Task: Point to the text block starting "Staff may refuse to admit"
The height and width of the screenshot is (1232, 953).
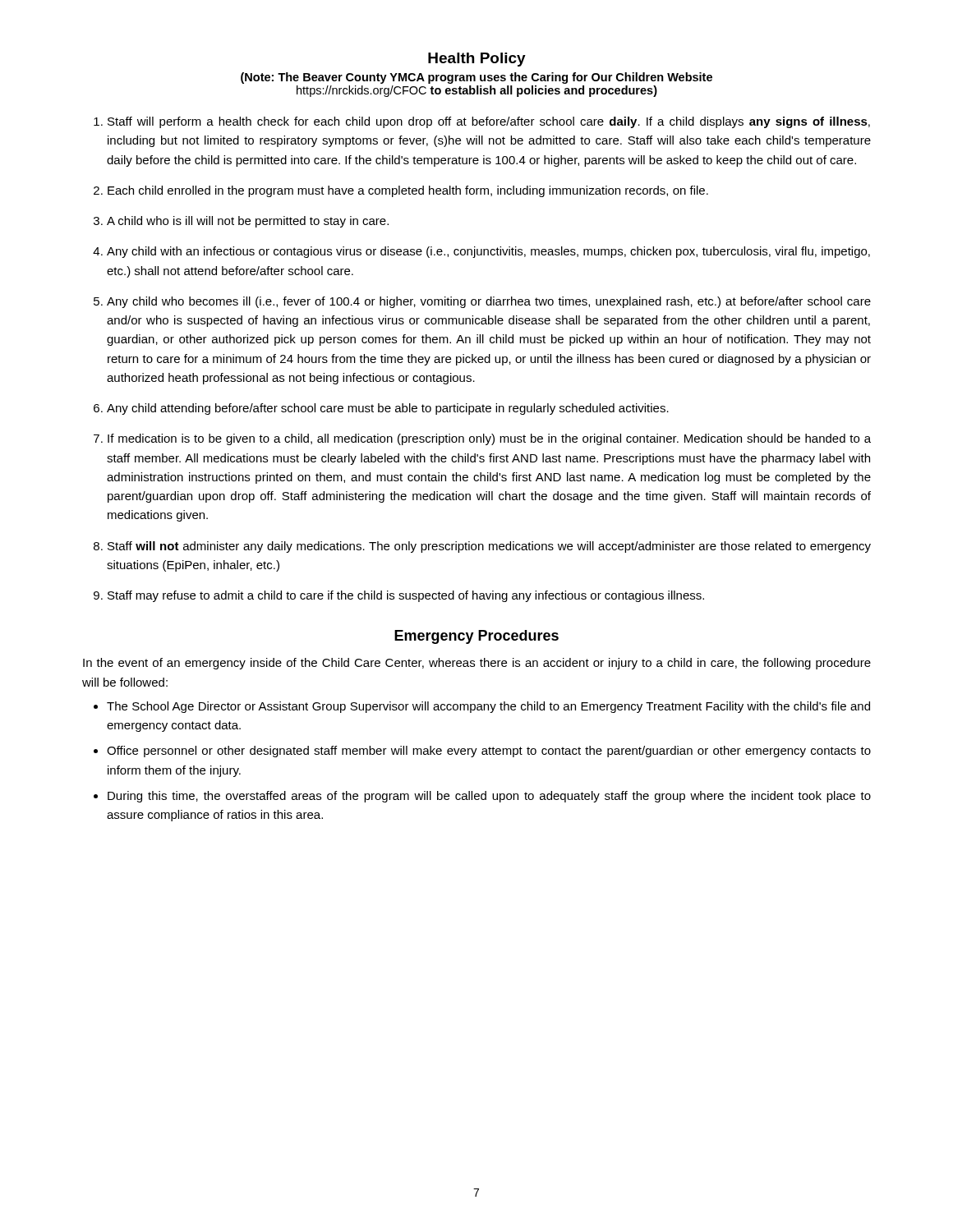Action: 406,595
